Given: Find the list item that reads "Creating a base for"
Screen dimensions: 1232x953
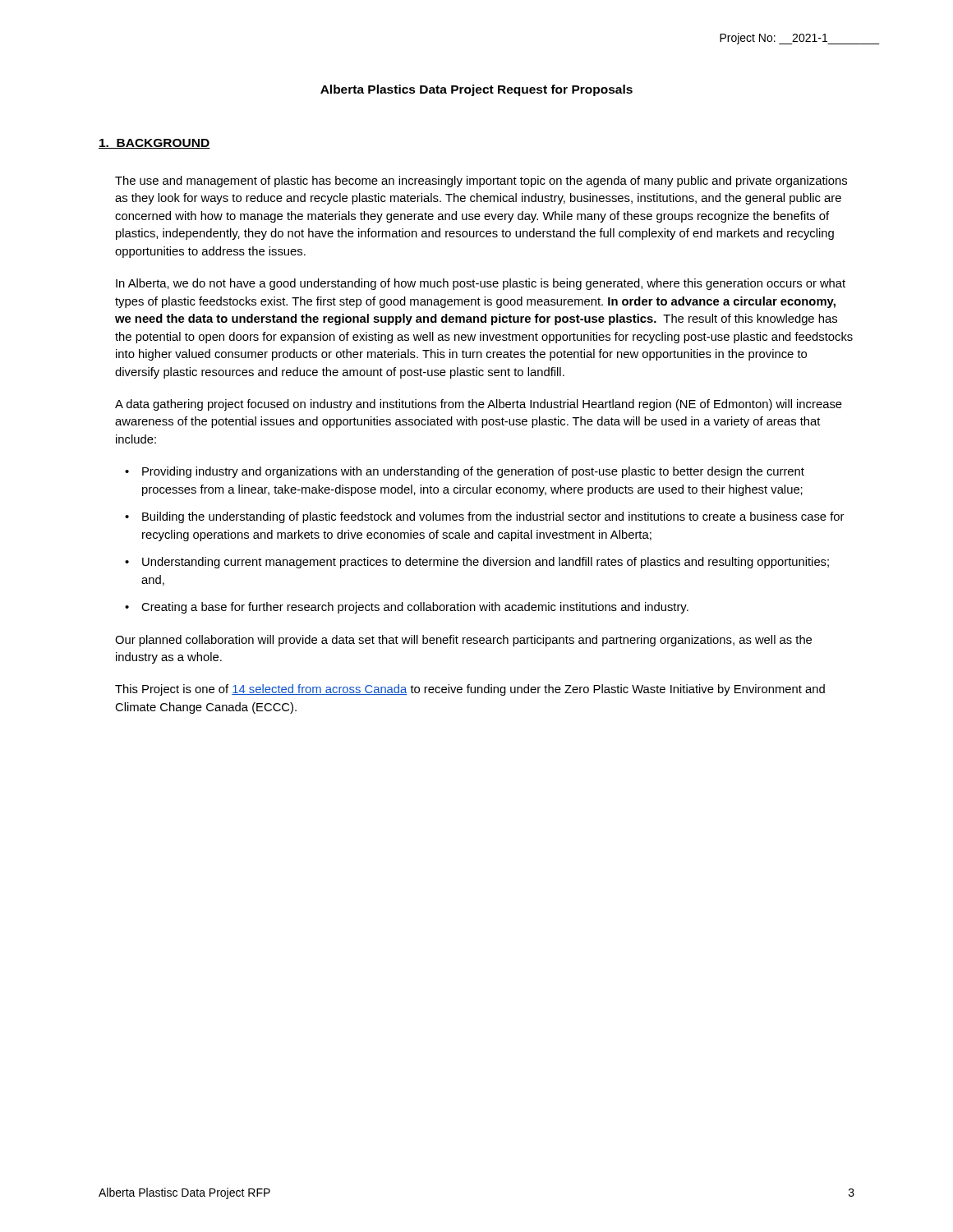Looking at the screenshot, I should (x=415, y=607).
